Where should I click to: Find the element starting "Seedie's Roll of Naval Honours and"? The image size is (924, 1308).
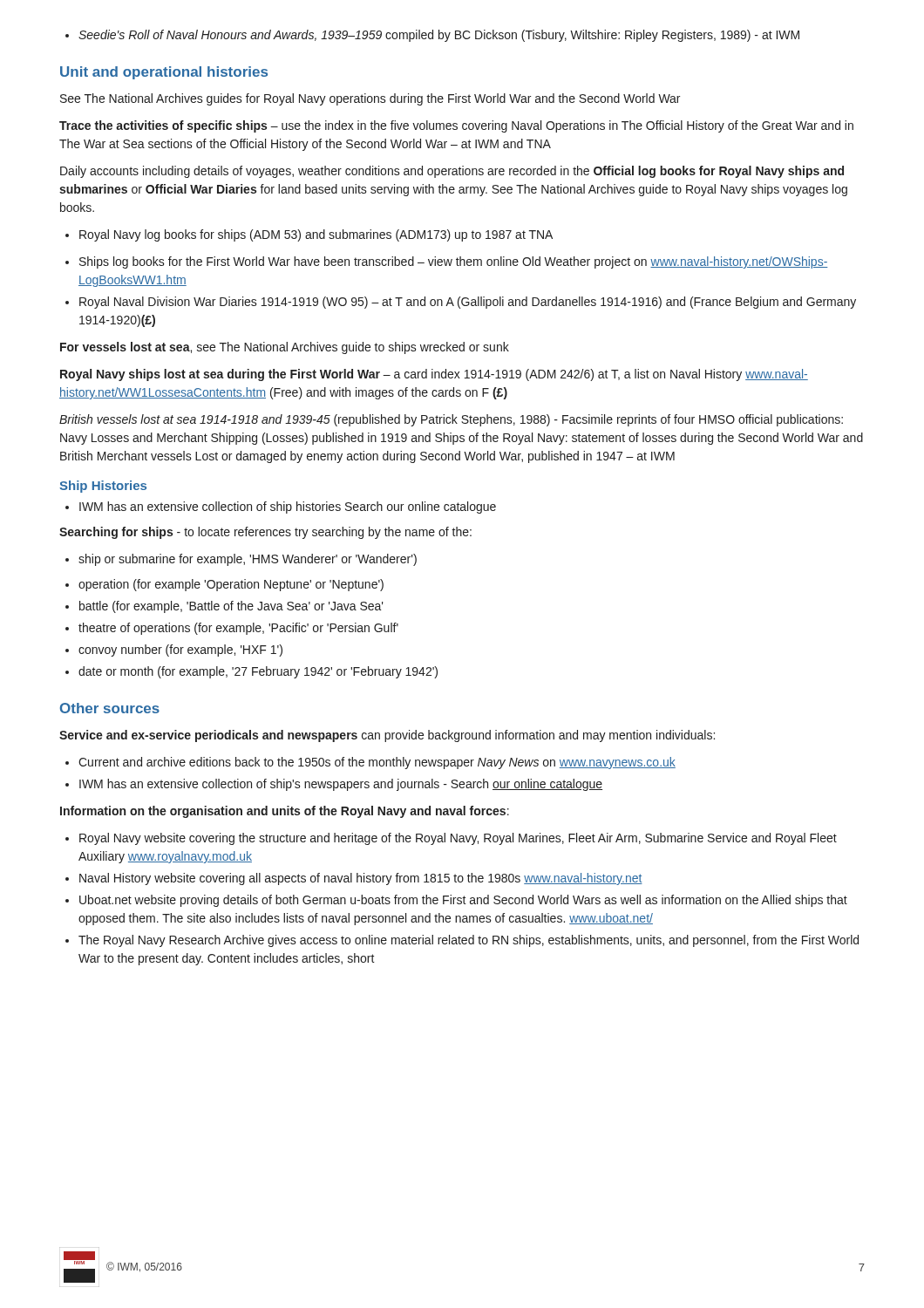point(462,35)
